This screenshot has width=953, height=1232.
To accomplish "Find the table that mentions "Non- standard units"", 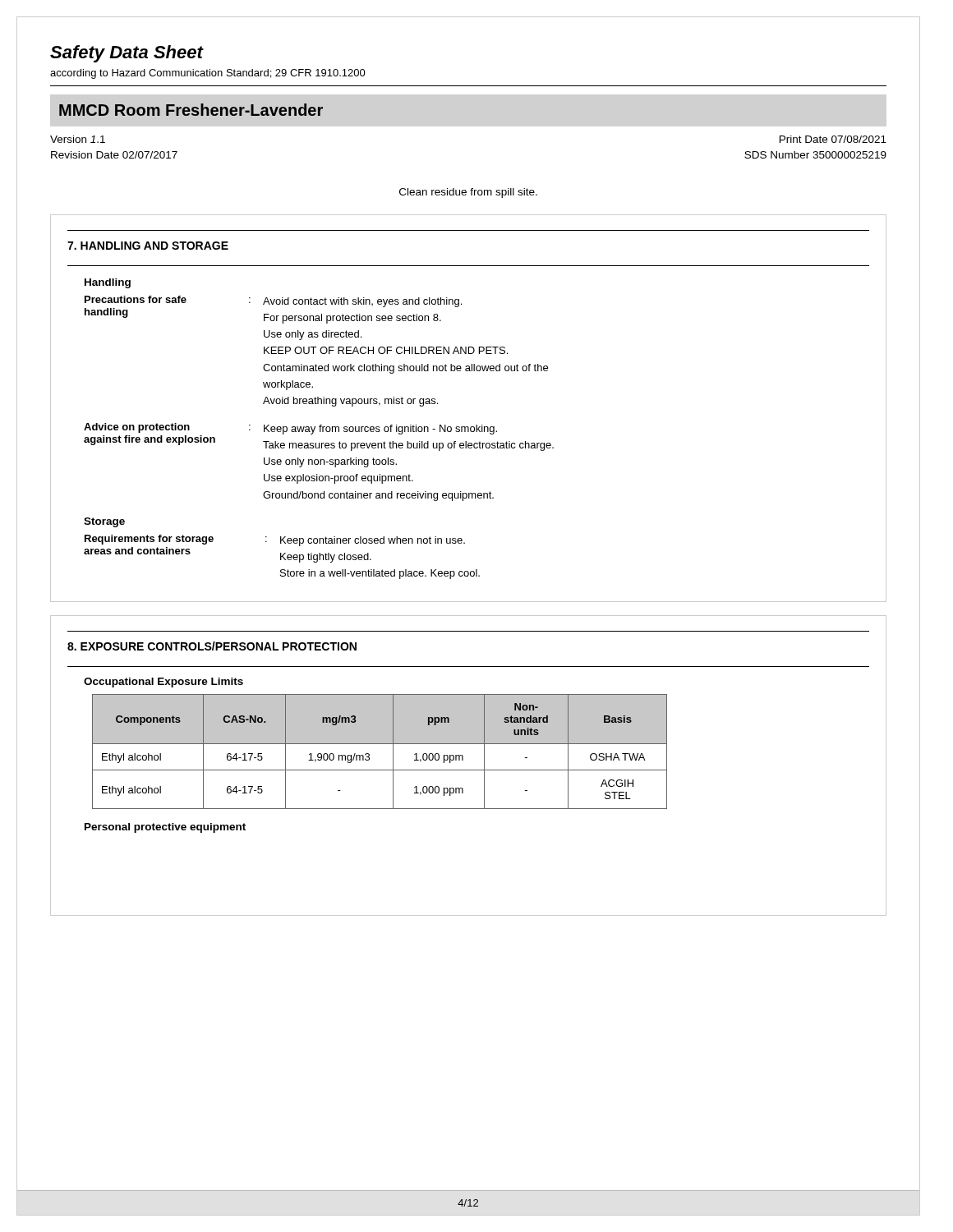I will [468, 752].
